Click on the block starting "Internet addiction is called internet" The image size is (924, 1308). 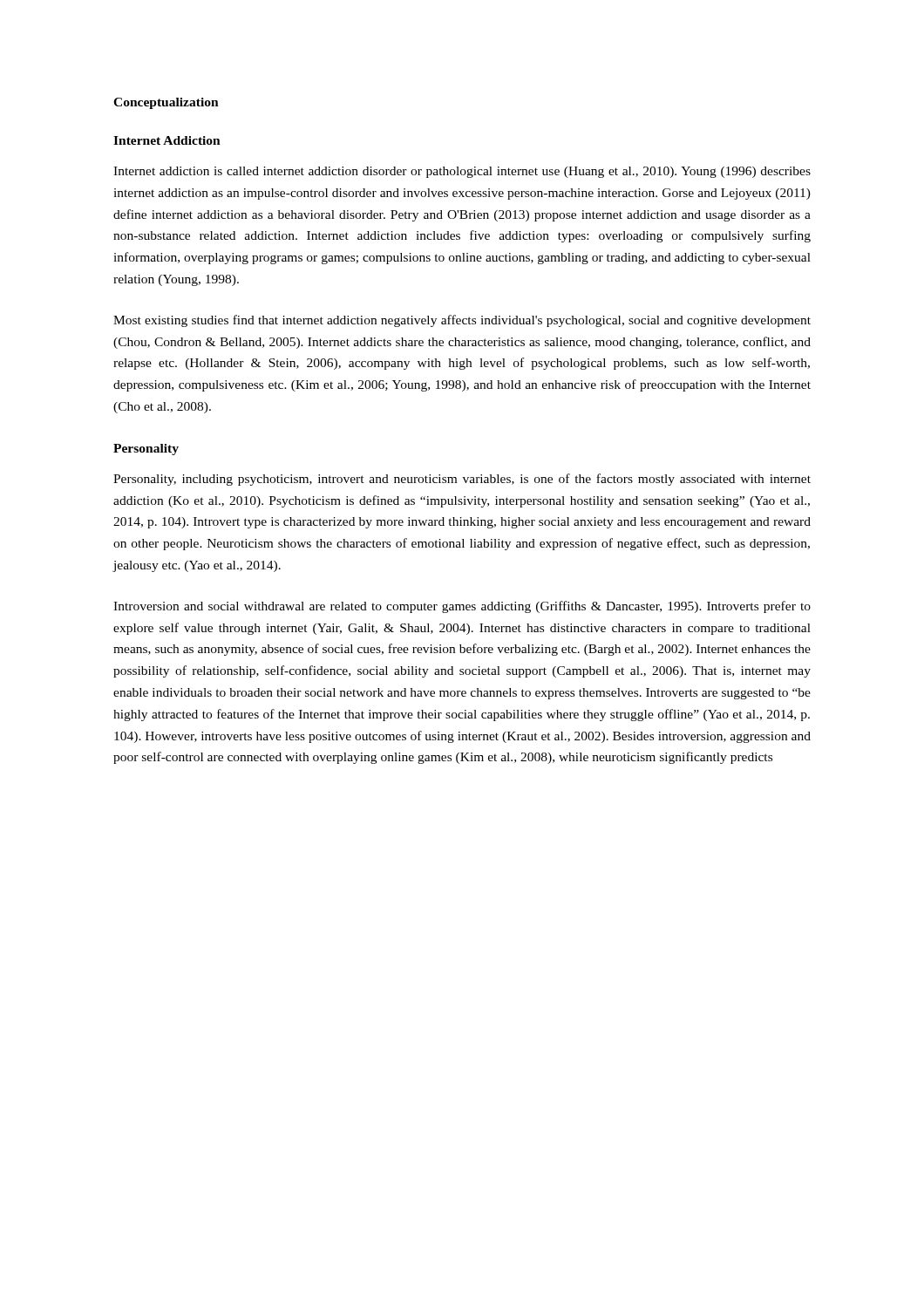pyautogui.click(x=462, y=225)
